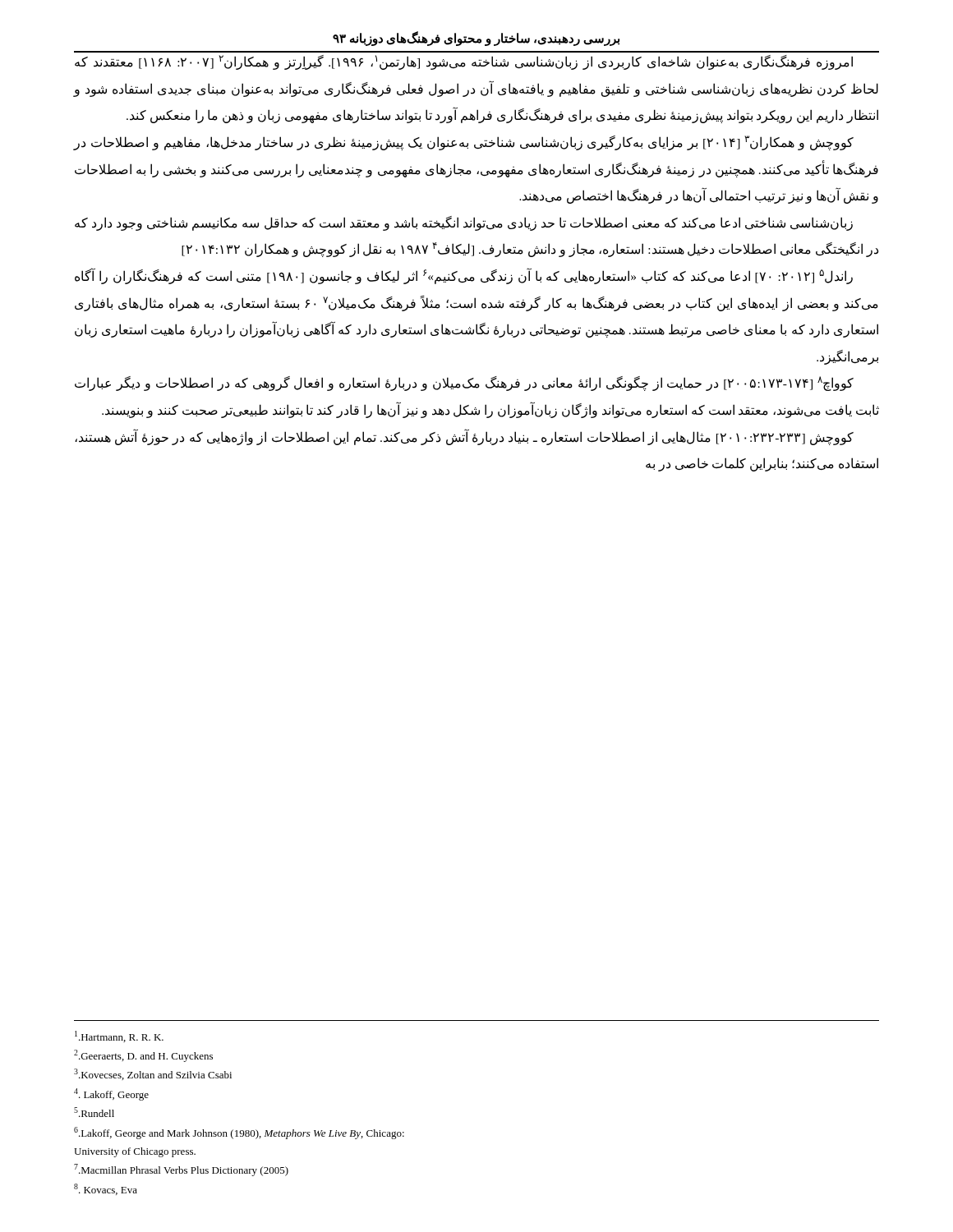Find the block on this page that starts "کووچش [۲۳۳-۲۰۱۰:۲۳۲] مثال‌هایی از اصطلاحات استعاره"
The image size is (953, 1232).
476,450
